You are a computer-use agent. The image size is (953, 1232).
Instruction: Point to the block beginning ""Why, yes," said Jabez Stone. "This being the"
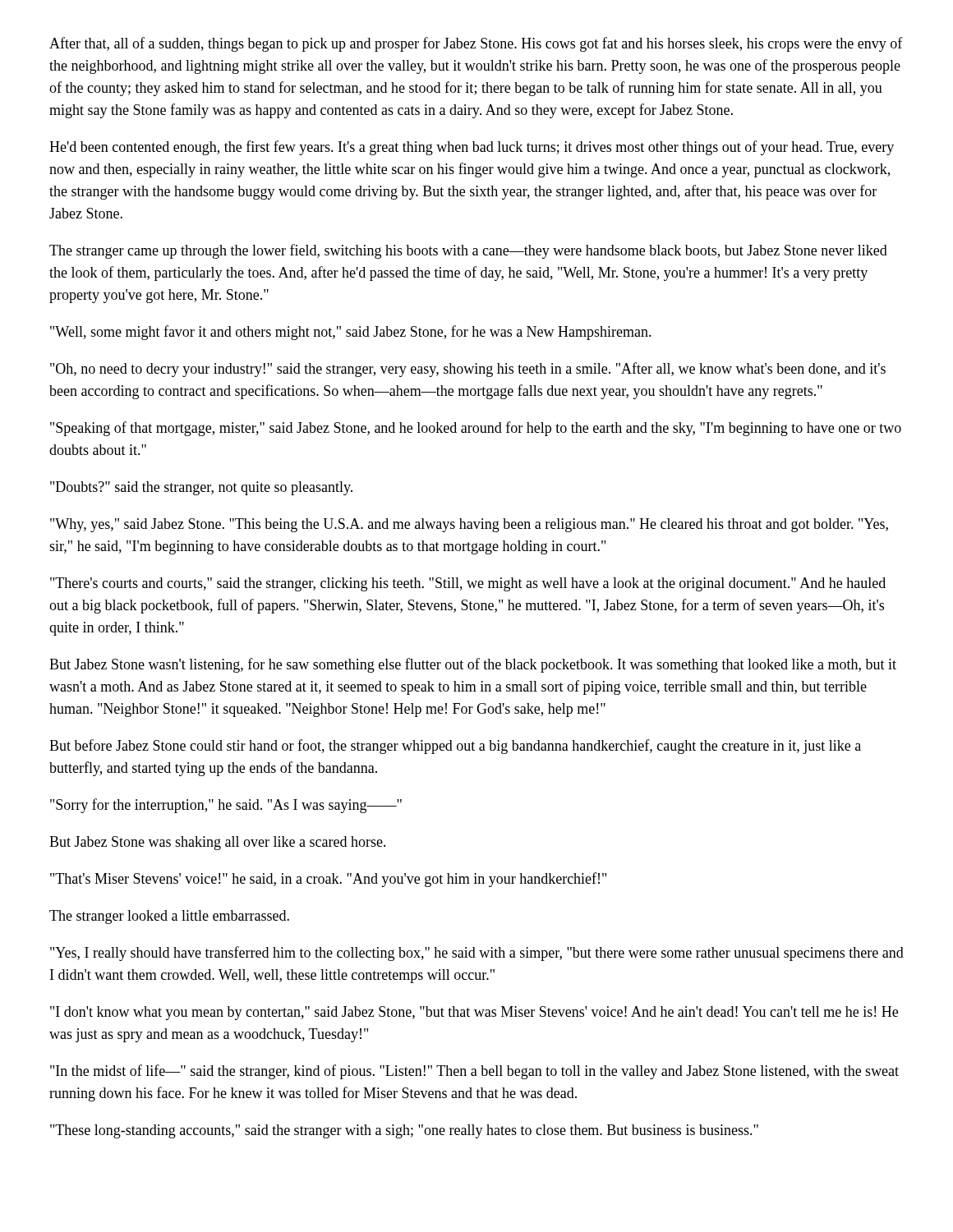pos(469,535)
